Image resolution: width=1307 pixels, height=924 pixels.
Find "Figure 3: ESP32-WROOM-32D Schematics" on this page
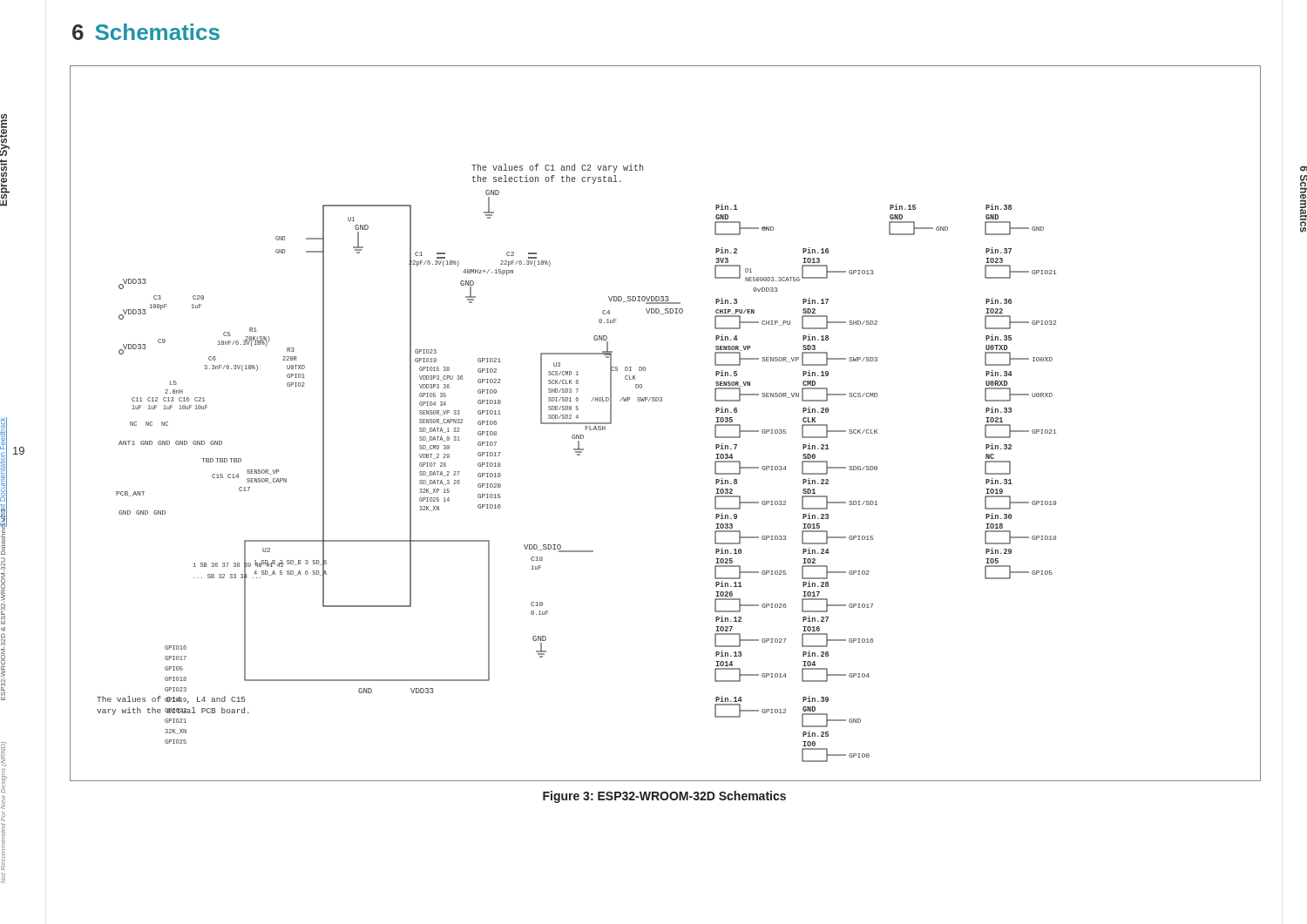(x=664, y=796)
